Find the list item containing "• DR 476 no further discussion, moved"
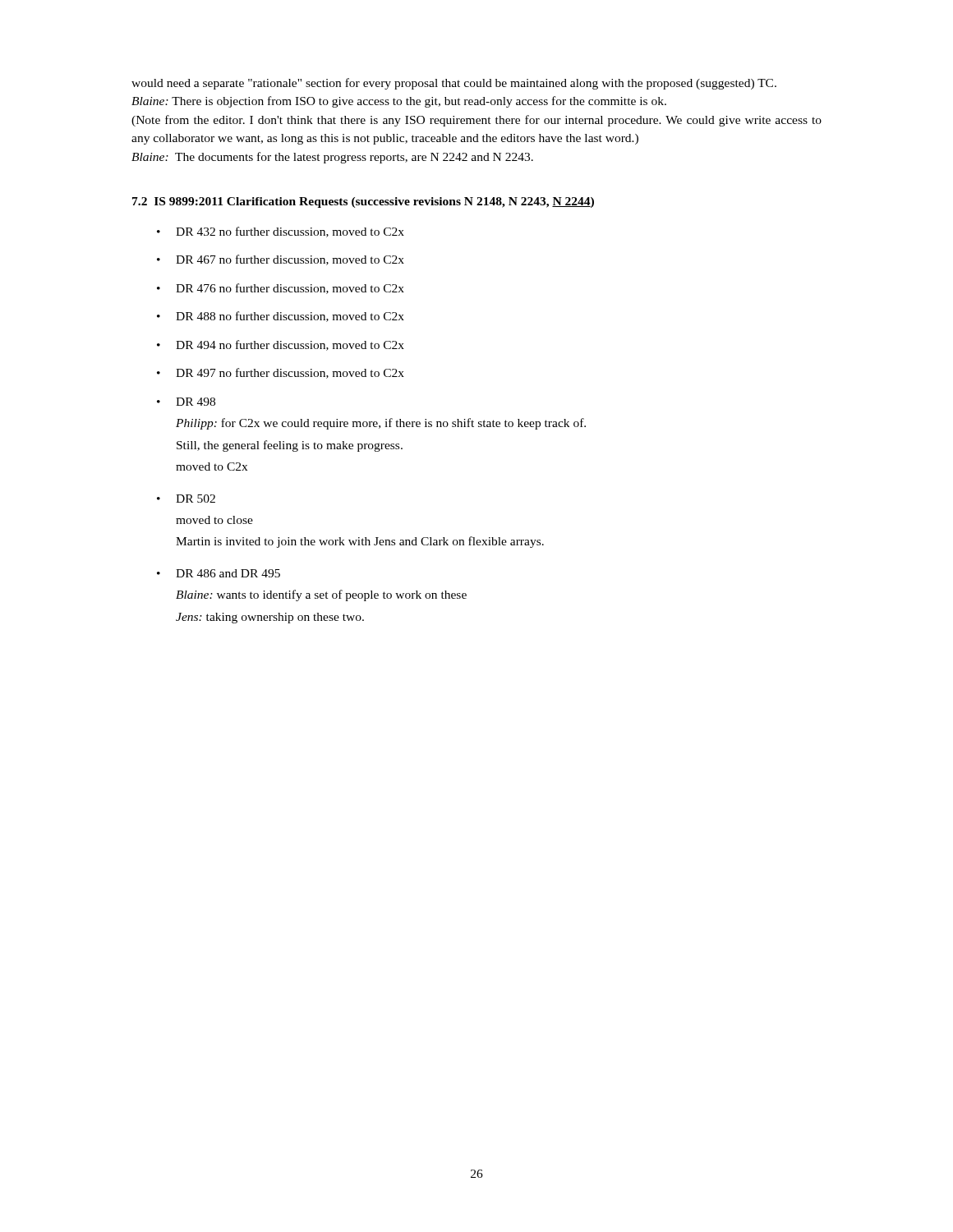The height and width of the screenshot is (1232, 953). [x=281, y=289]
